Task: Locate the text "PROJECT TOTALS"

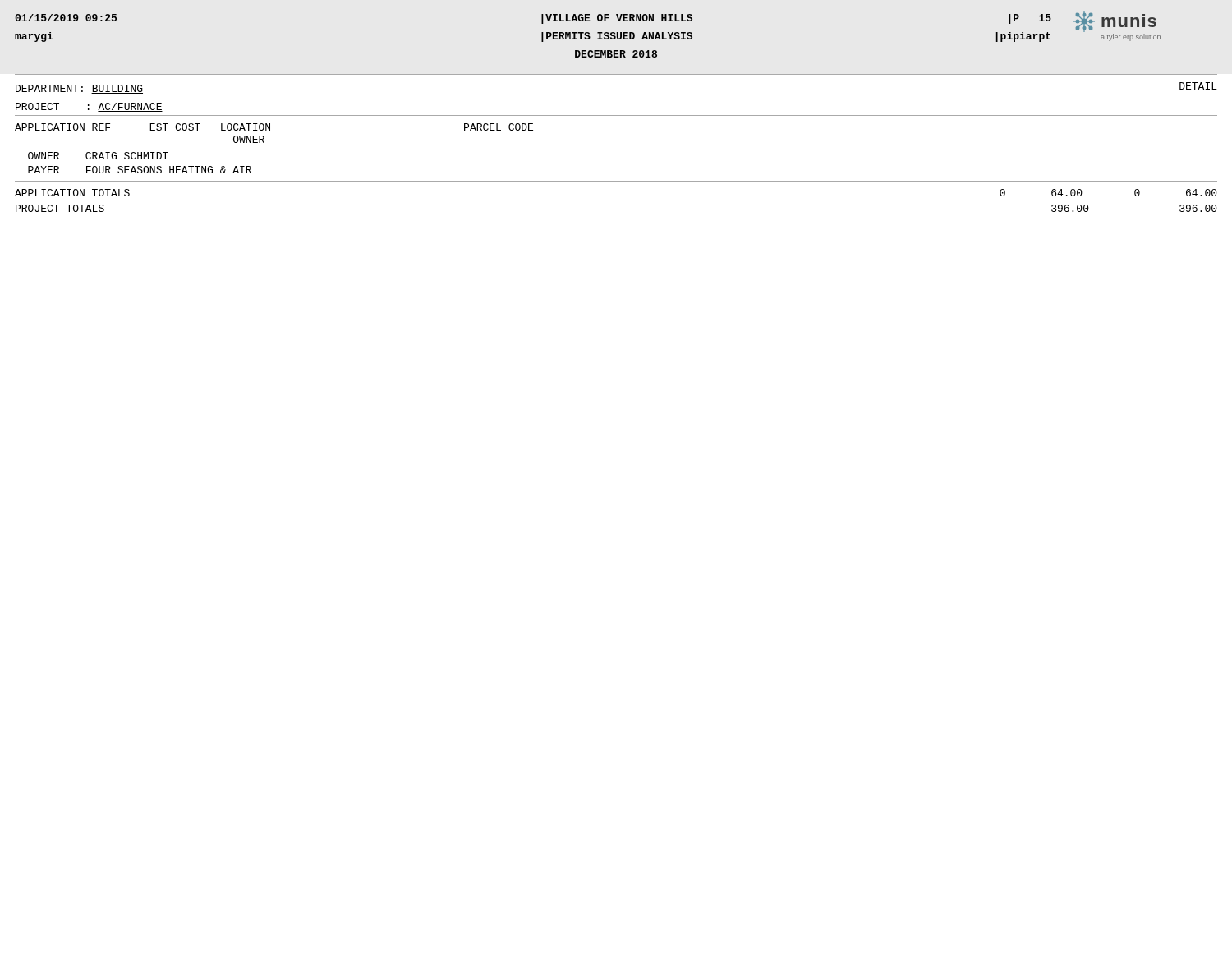Action: 60,209
